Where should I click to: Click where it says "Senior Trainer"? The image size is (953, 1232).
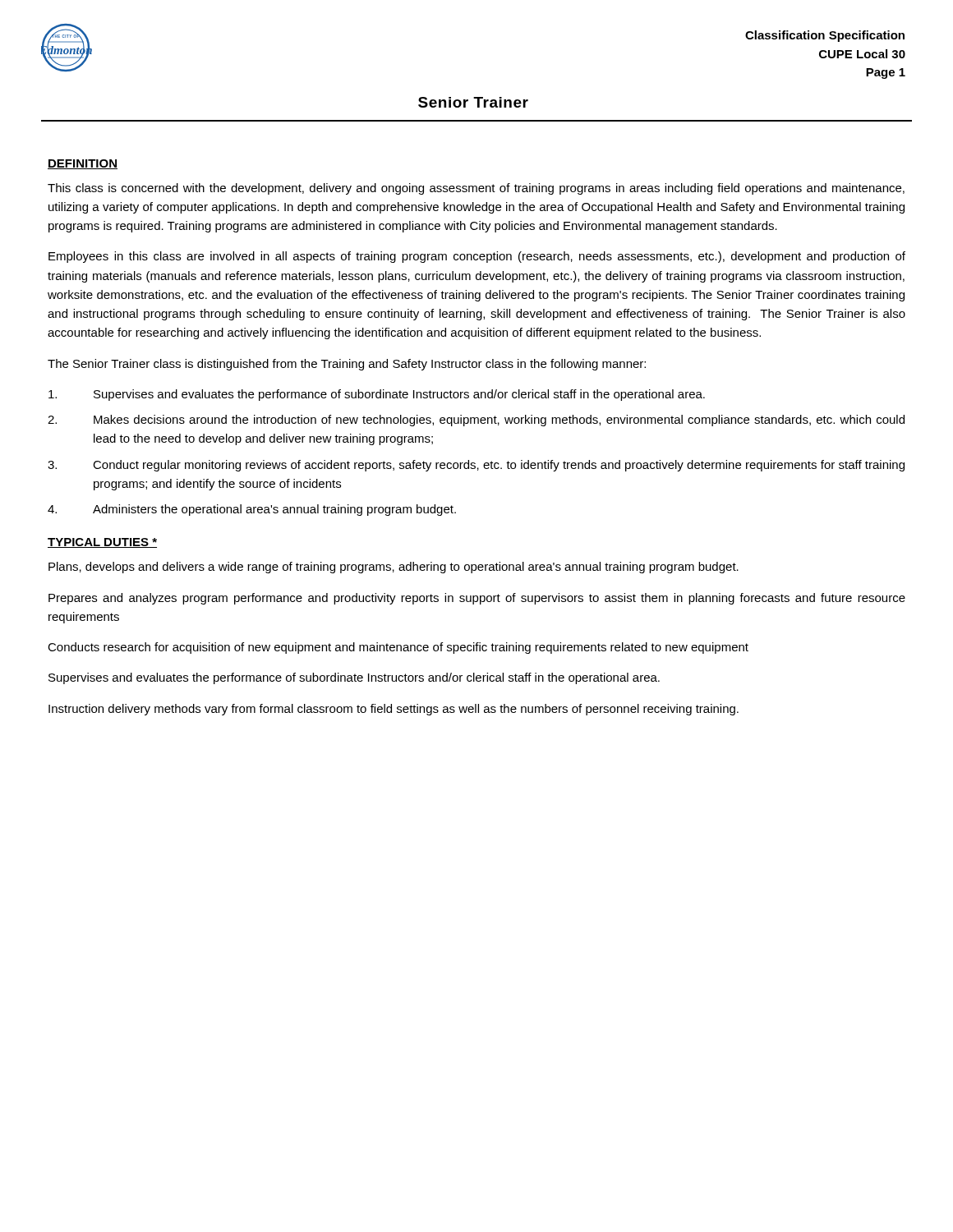tap(473, 102)
